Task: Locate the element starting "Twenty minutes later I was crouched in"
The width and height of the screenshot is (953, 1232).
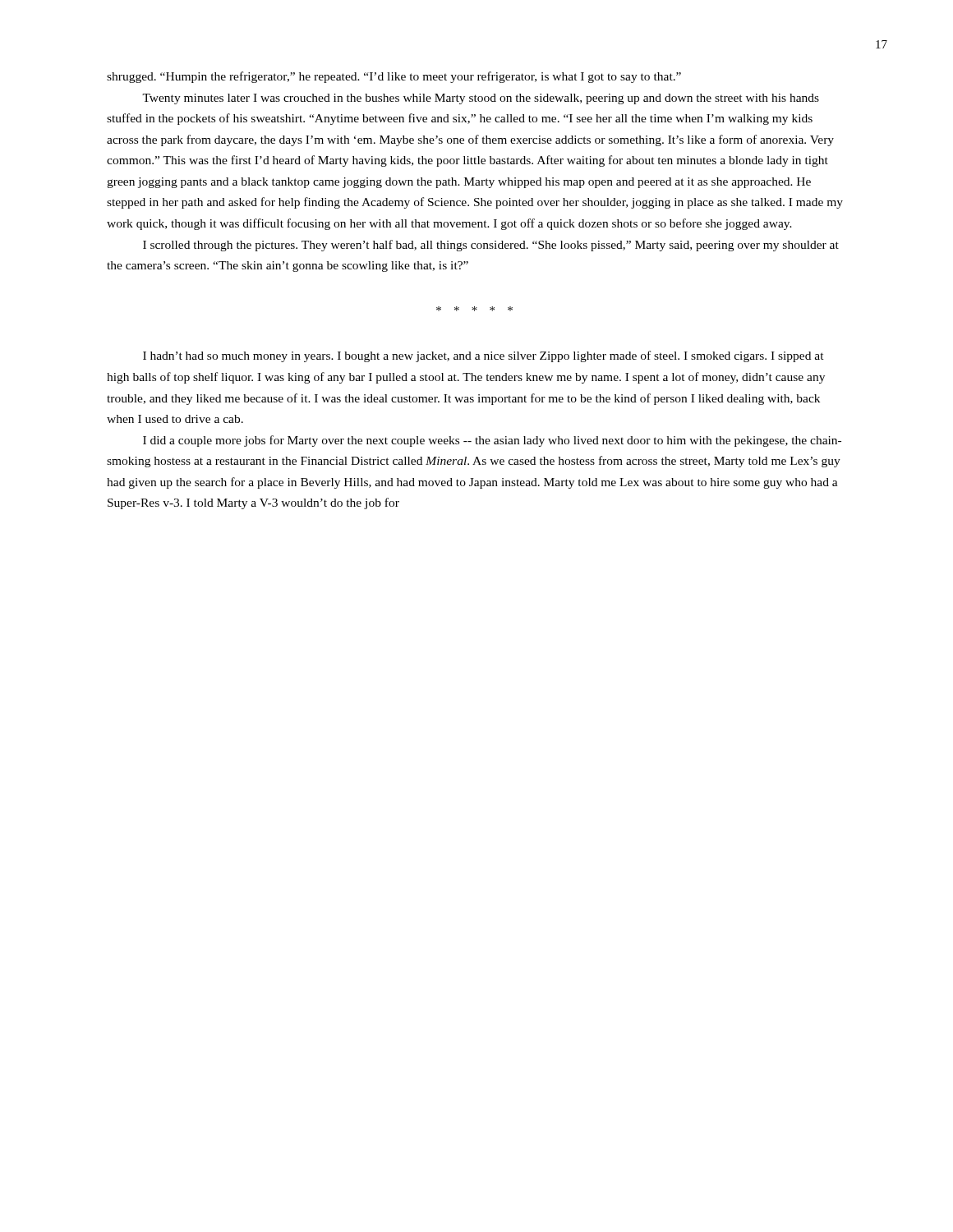Action: pos(476,160)
